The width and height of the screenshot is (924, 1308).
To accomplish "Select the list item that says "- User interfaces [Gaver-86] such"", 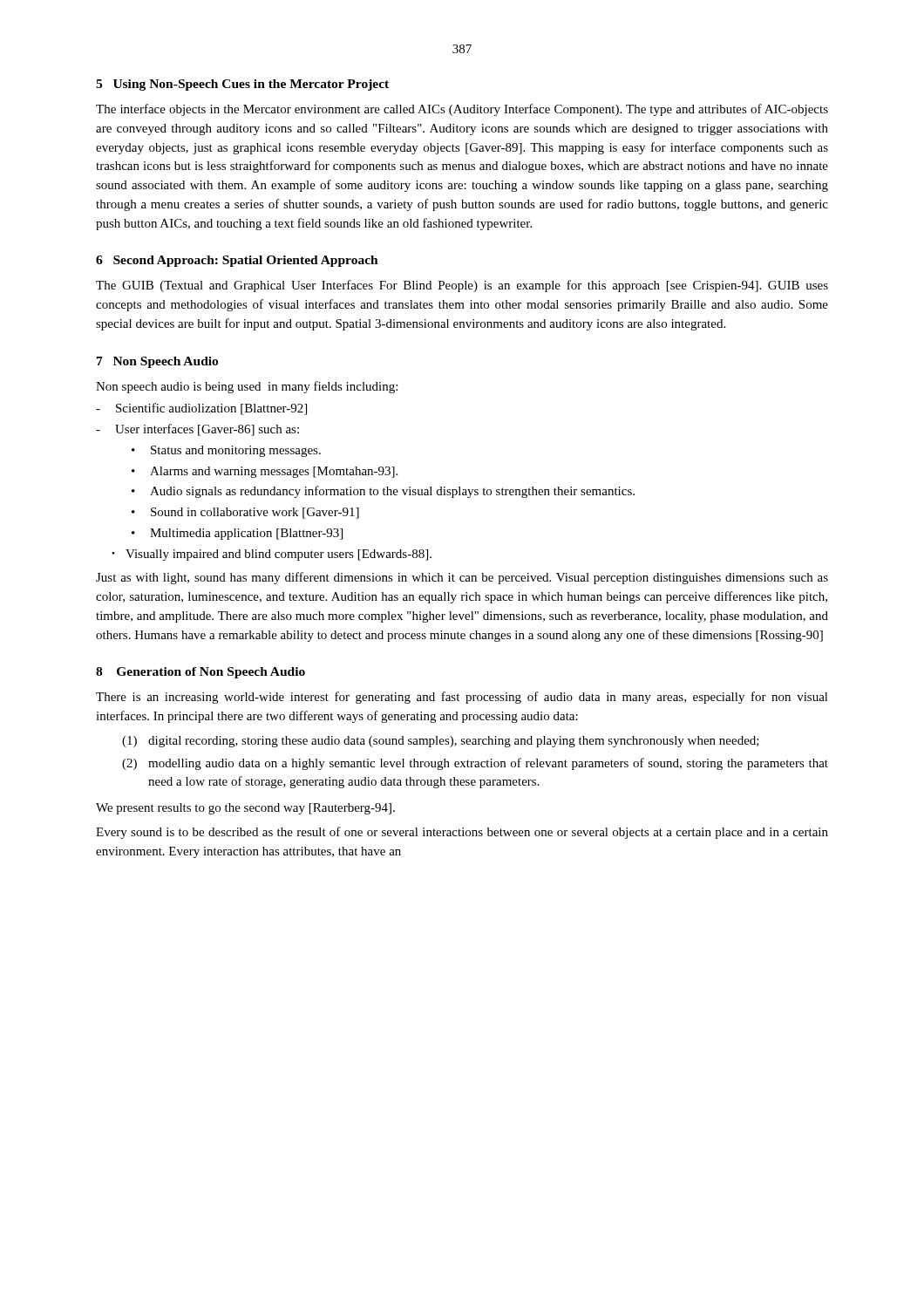I will pyautogui.click(x=197, y=430).
